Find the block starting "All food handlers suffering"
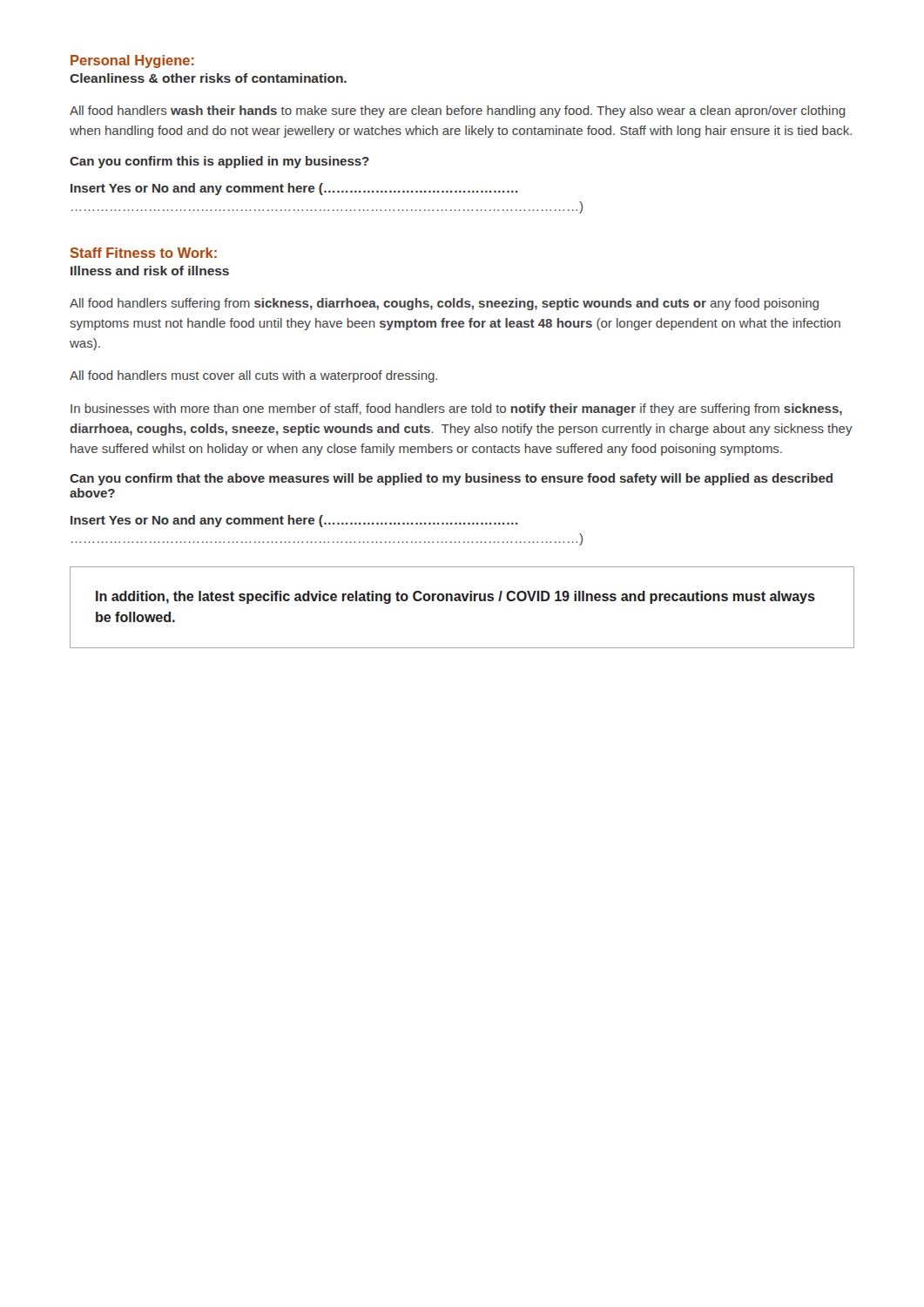This screenshot has height=1307, width=924. point(455,323)
